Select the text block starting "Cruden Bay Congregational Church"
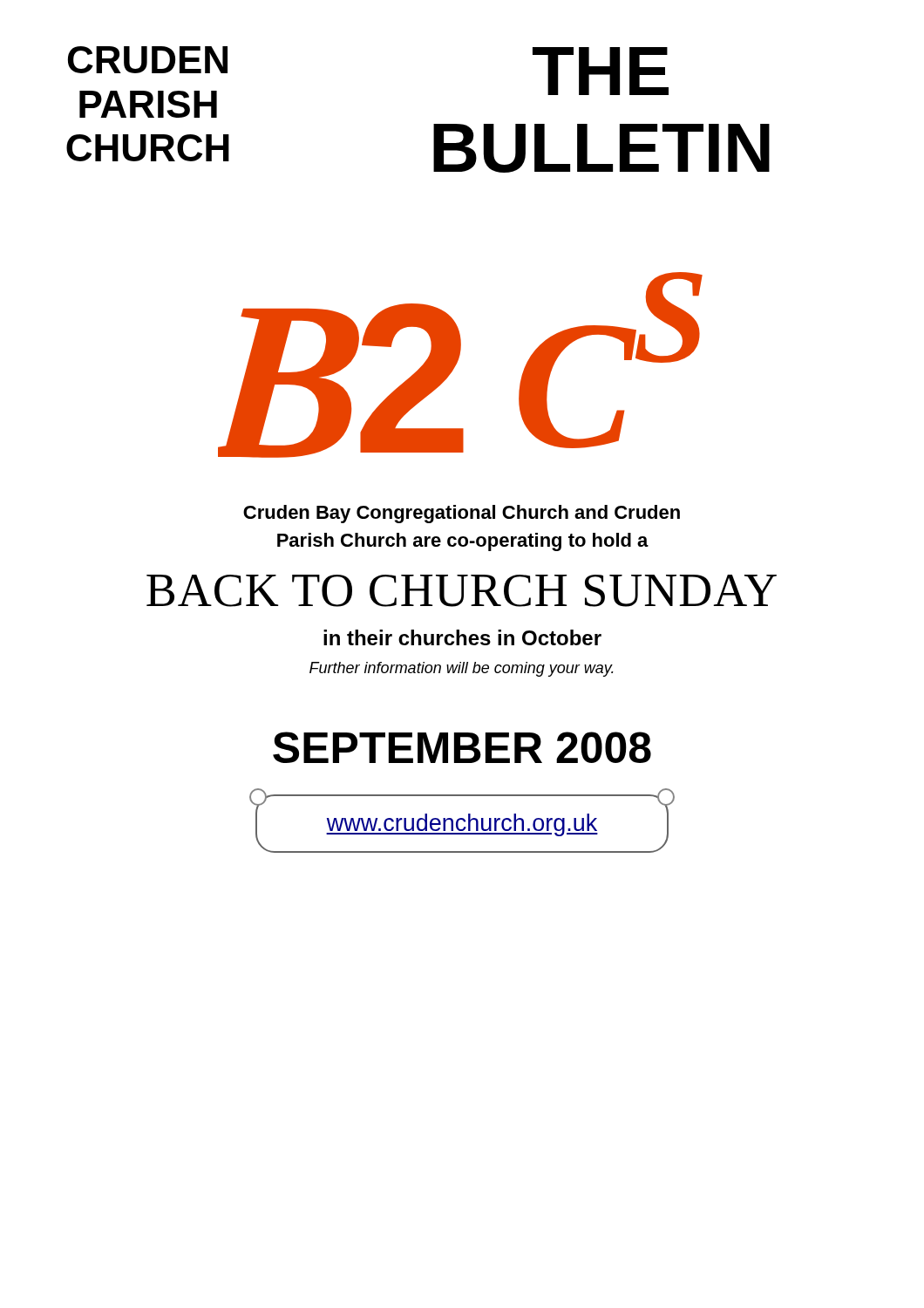Image resolution: width=924 pixels, height=1308 pixels. pyautogui.click(x=462, y=526)
